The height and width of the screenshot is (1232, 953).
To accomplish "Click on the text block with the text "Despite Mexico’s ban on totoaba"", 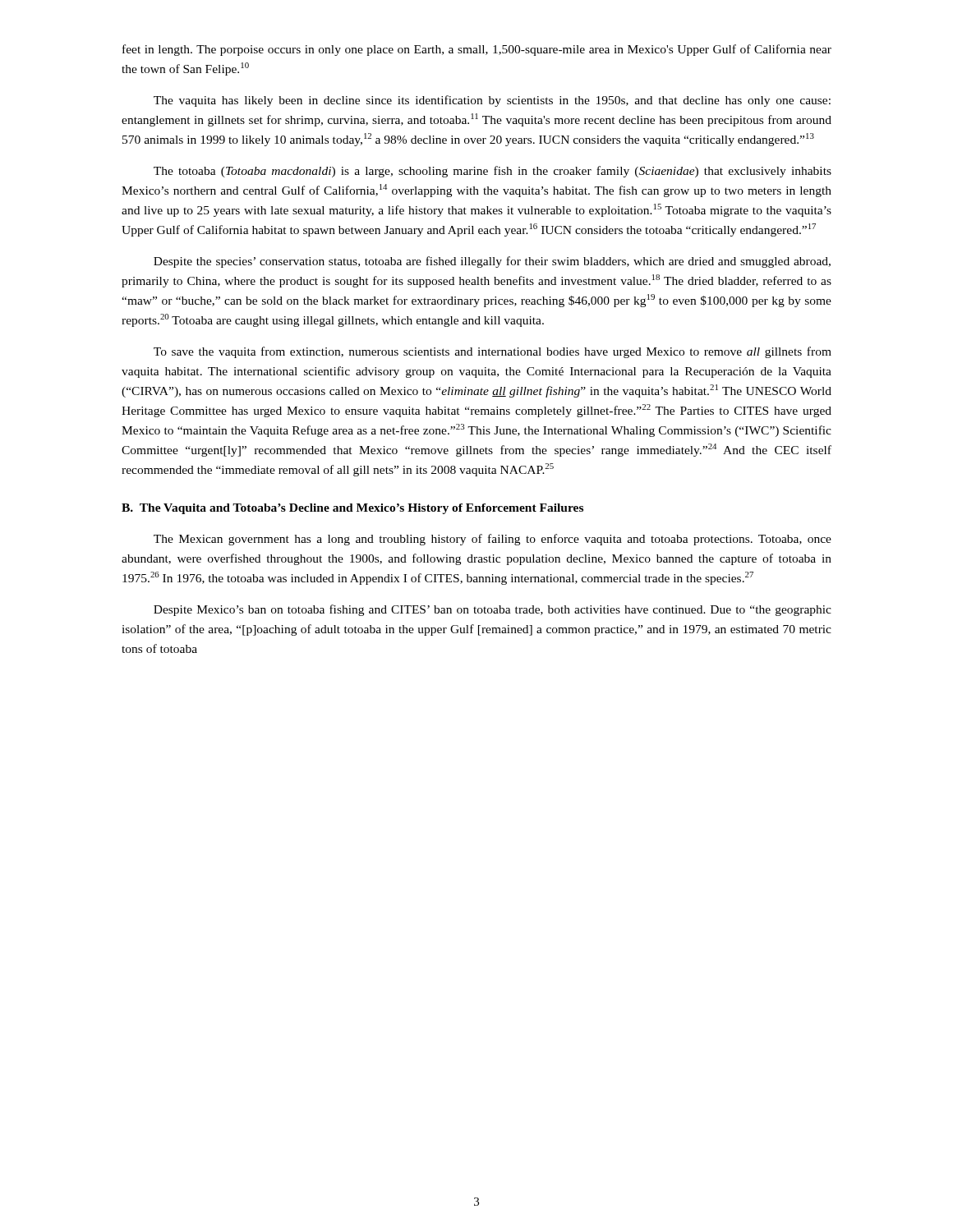I will click(x=476, y=629).
